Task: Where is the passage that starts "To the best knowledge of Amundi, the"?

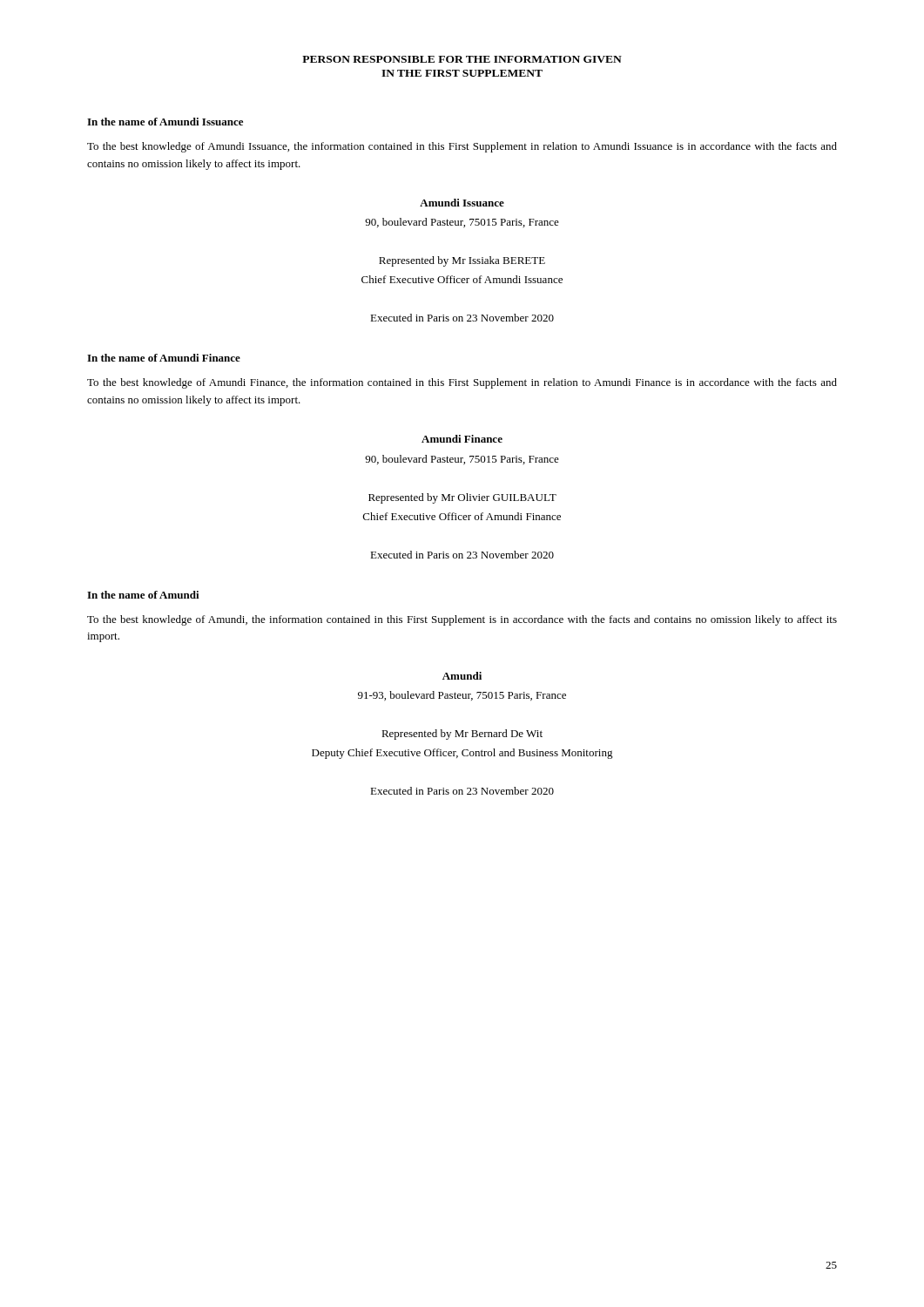Action: pyautogui.click(x=462, y=627)
